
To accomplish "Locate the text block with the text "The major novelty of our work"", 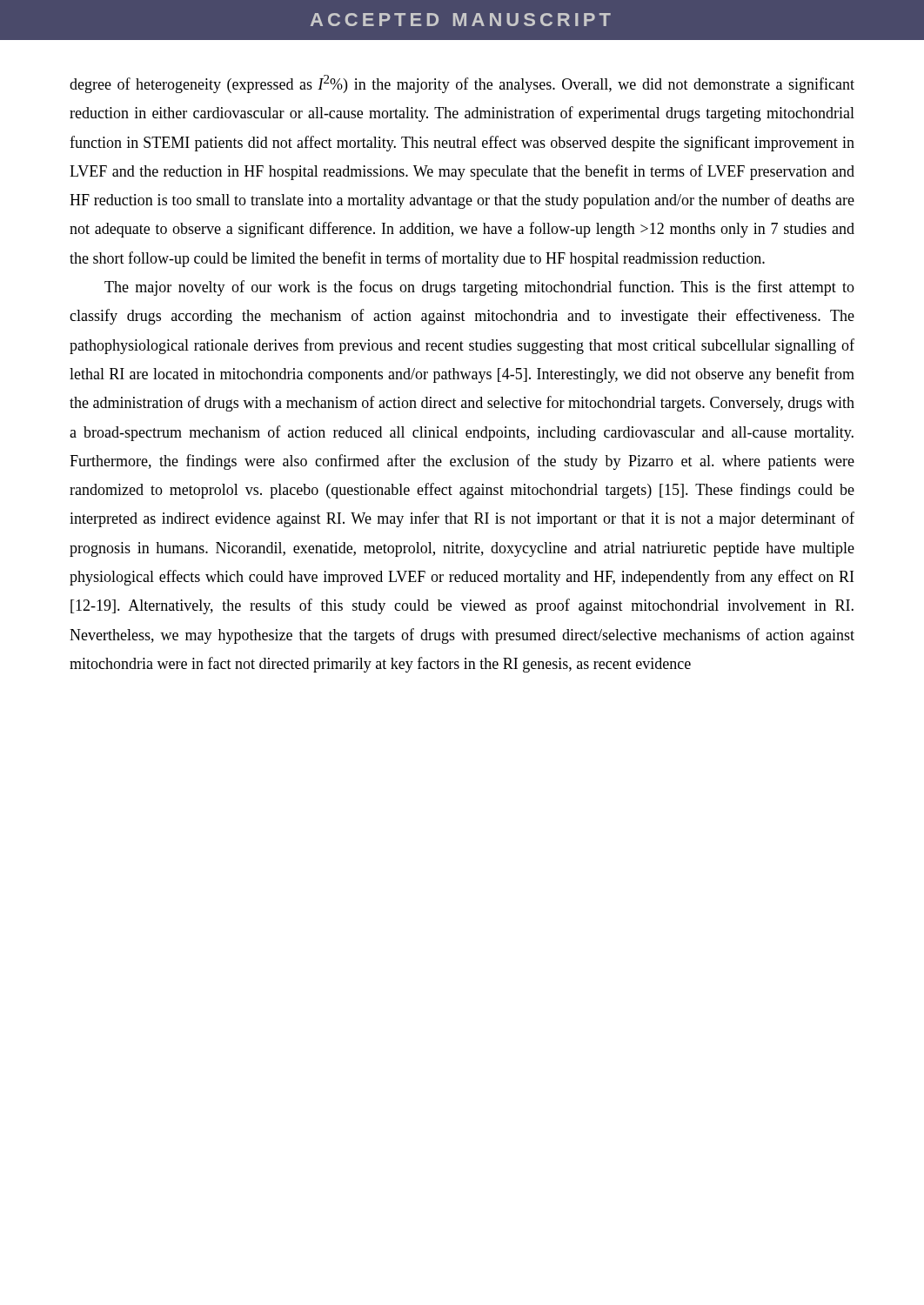I will tap(462, 476).
